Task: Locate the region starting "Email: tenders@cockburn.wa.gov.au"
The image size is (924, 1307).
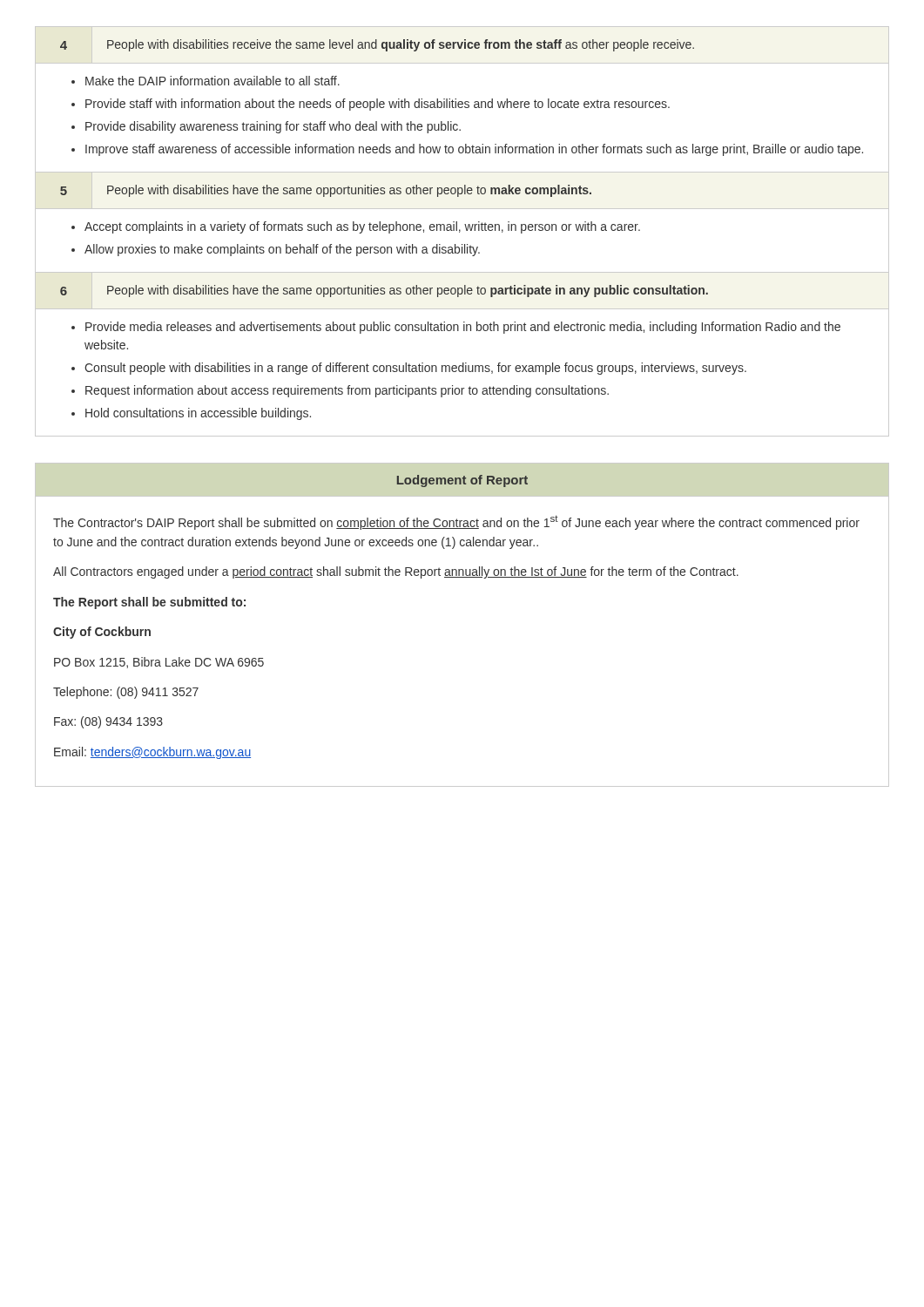Action: [x=152, y=753]
